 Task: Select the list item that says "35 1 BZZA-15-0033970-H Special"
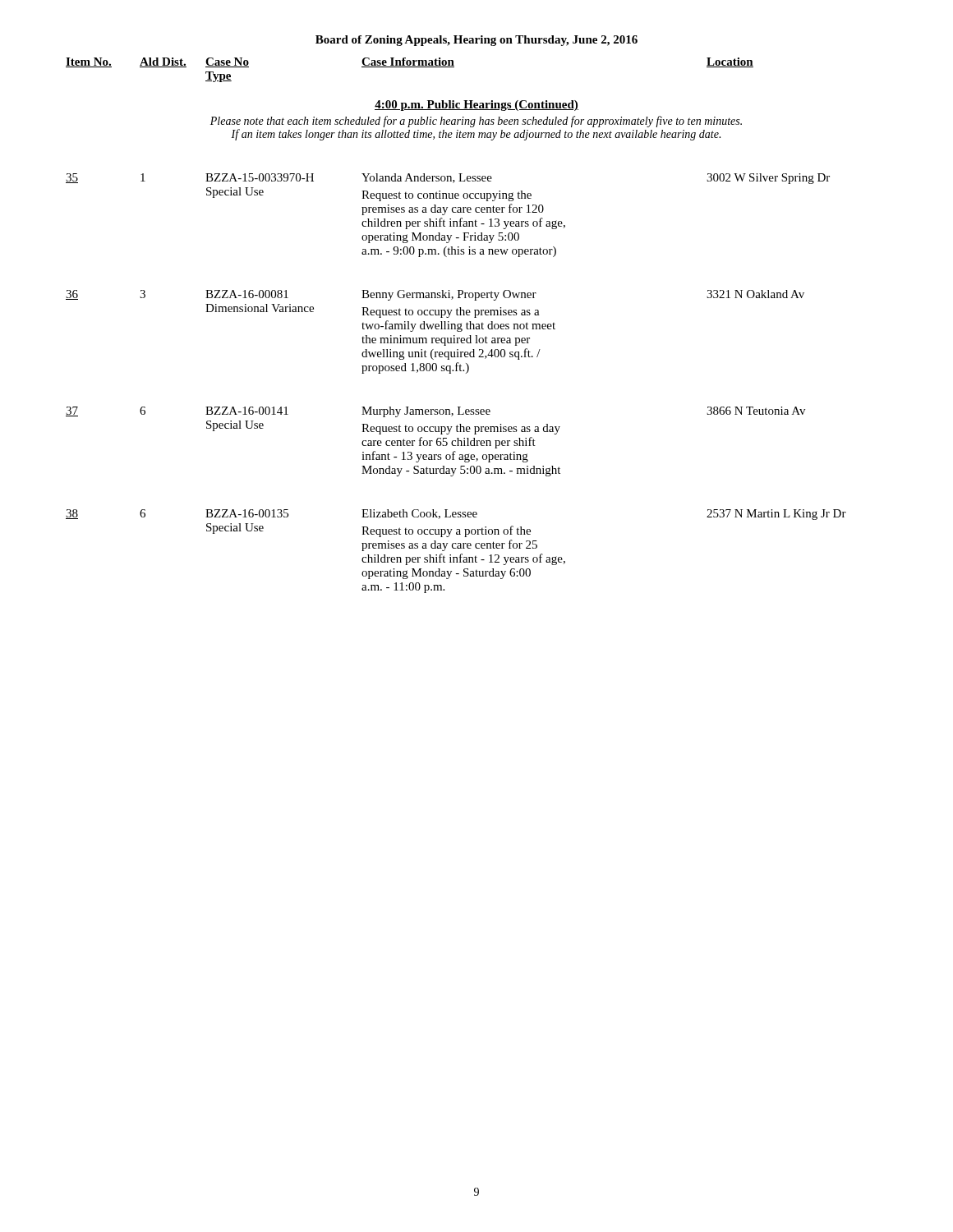(x=476, y=214)
